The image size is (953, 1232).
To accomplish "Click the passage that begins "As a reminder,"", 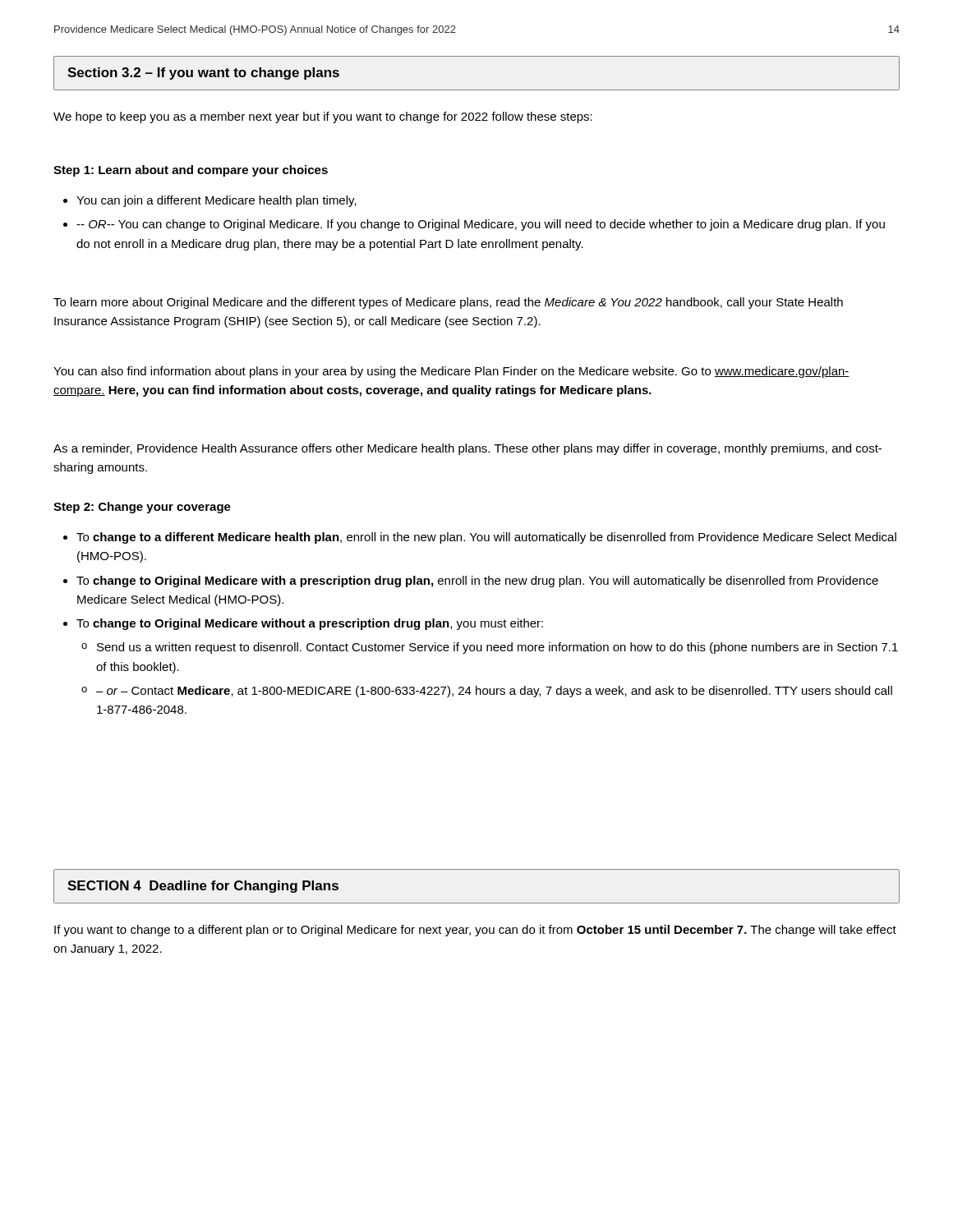I will pyautogui.click(x=476, y=458).
